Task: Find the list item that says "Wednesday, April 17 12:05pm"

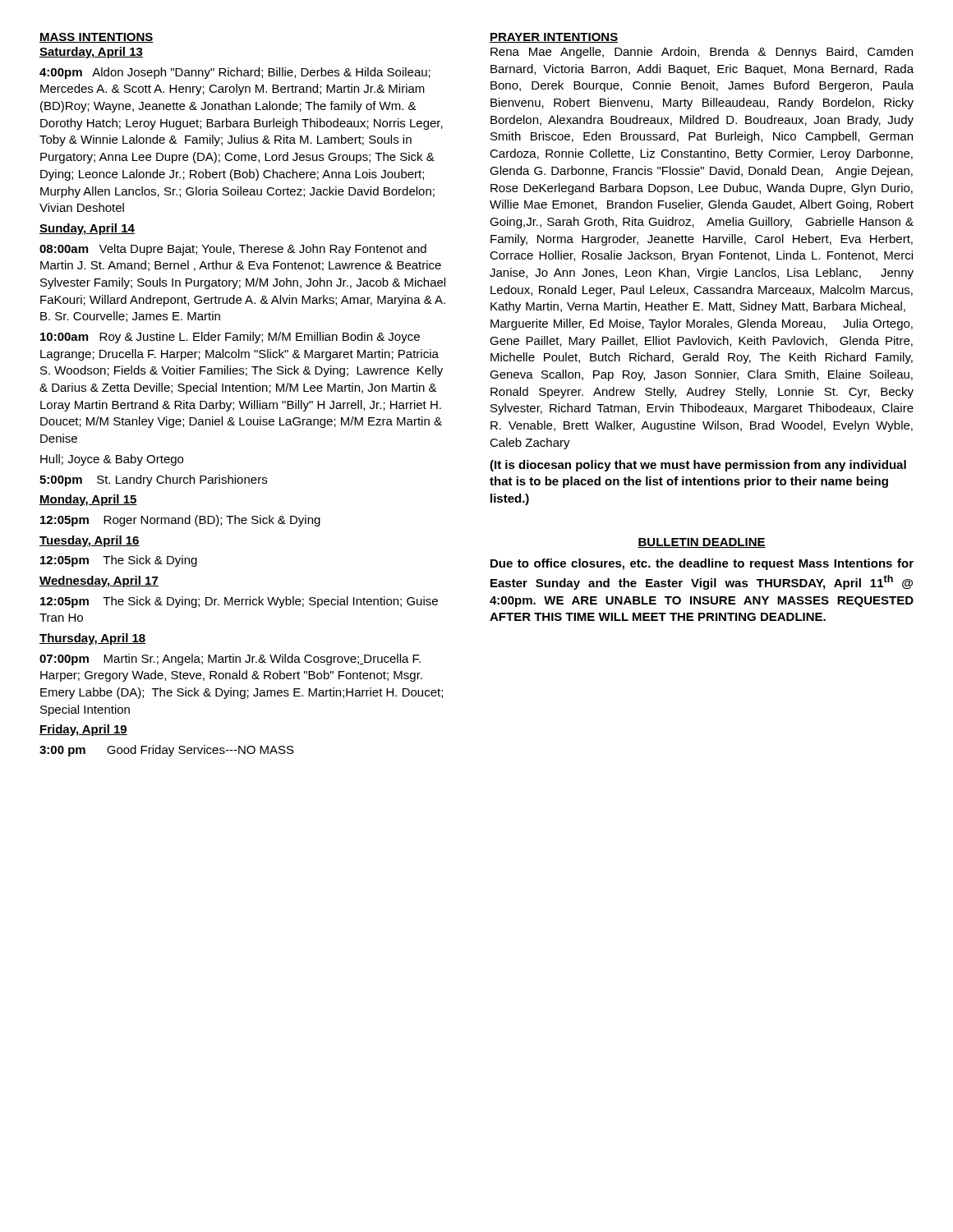Action: (x=245, y=600)
